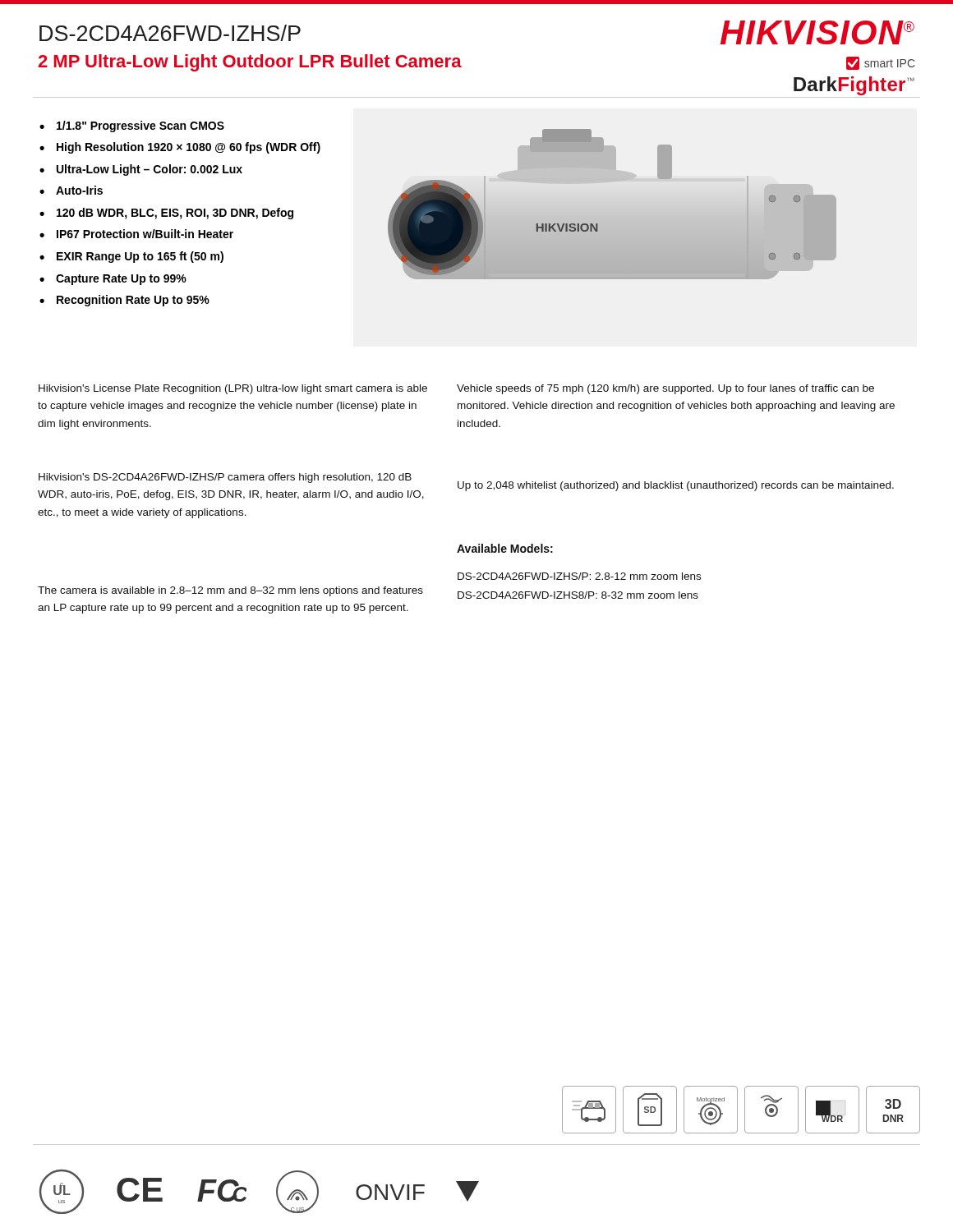
Task: Point to the text block starting "The camera is available"
Action: coord(230,599)
